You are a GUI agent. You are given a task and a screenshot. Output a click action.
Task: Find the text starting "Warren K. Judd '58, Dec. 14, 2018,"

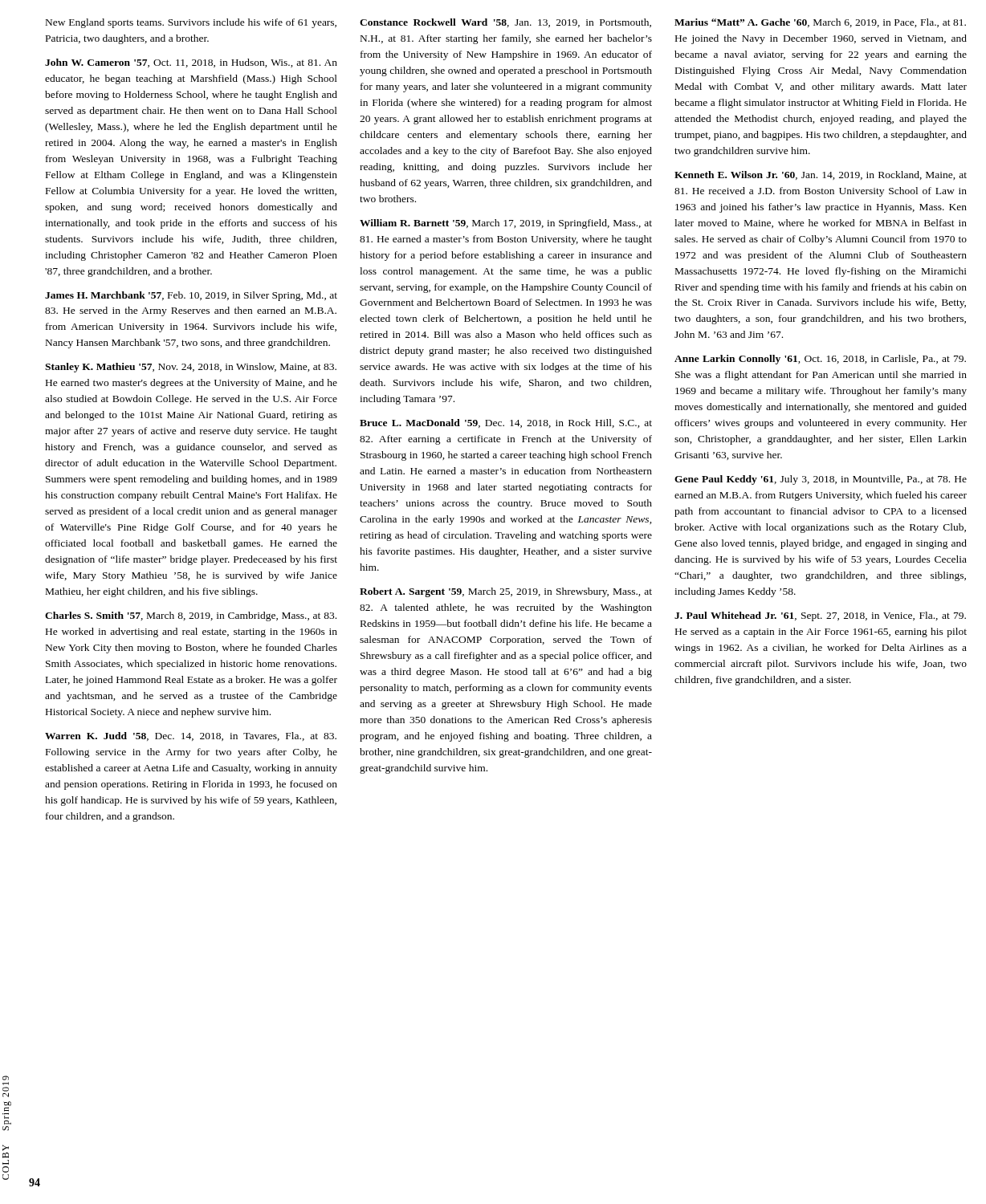click(x=191, y=776)
